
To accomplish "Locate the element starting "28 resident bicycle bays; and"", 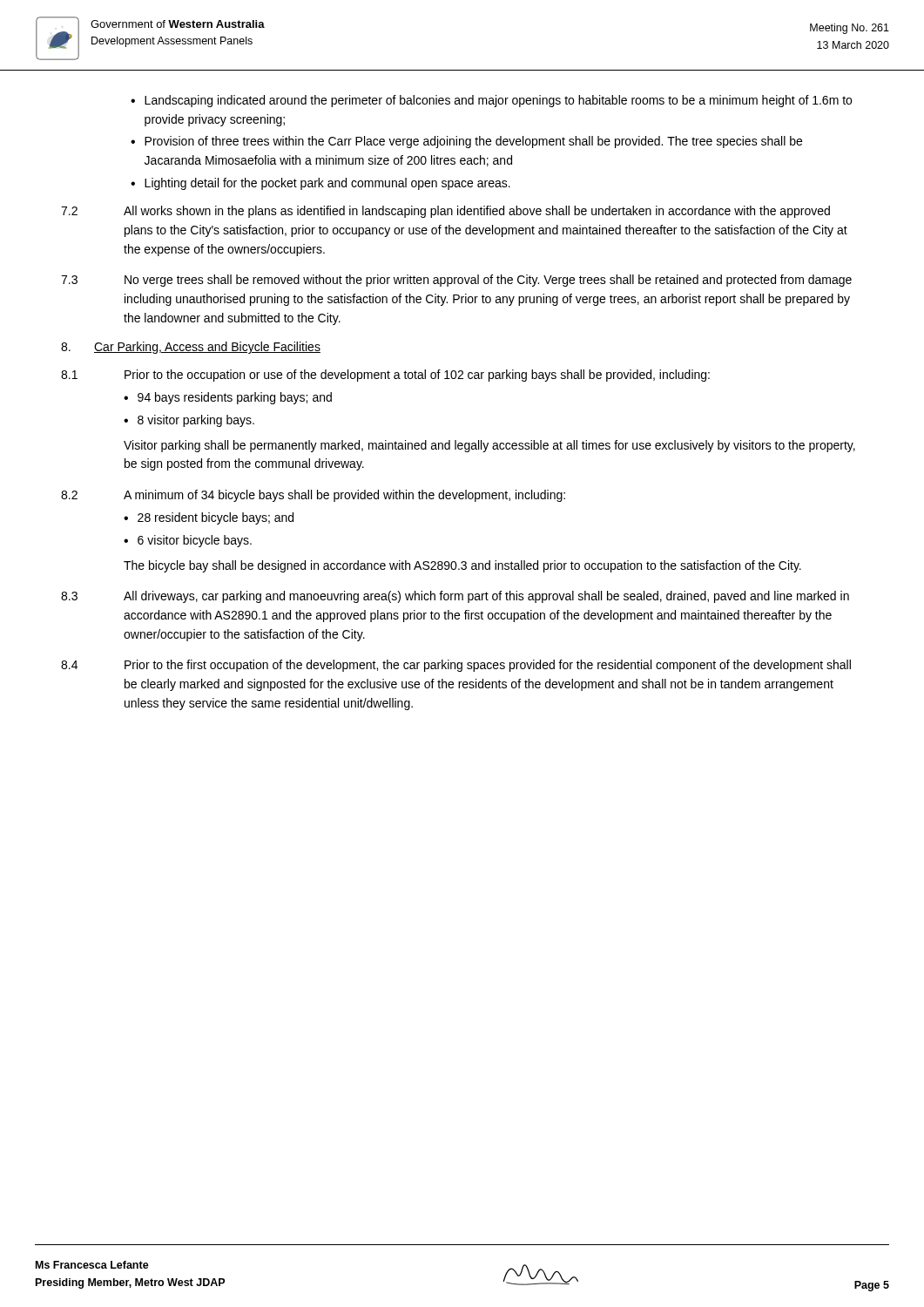I will pyautogui.click(x=216, y=518).
